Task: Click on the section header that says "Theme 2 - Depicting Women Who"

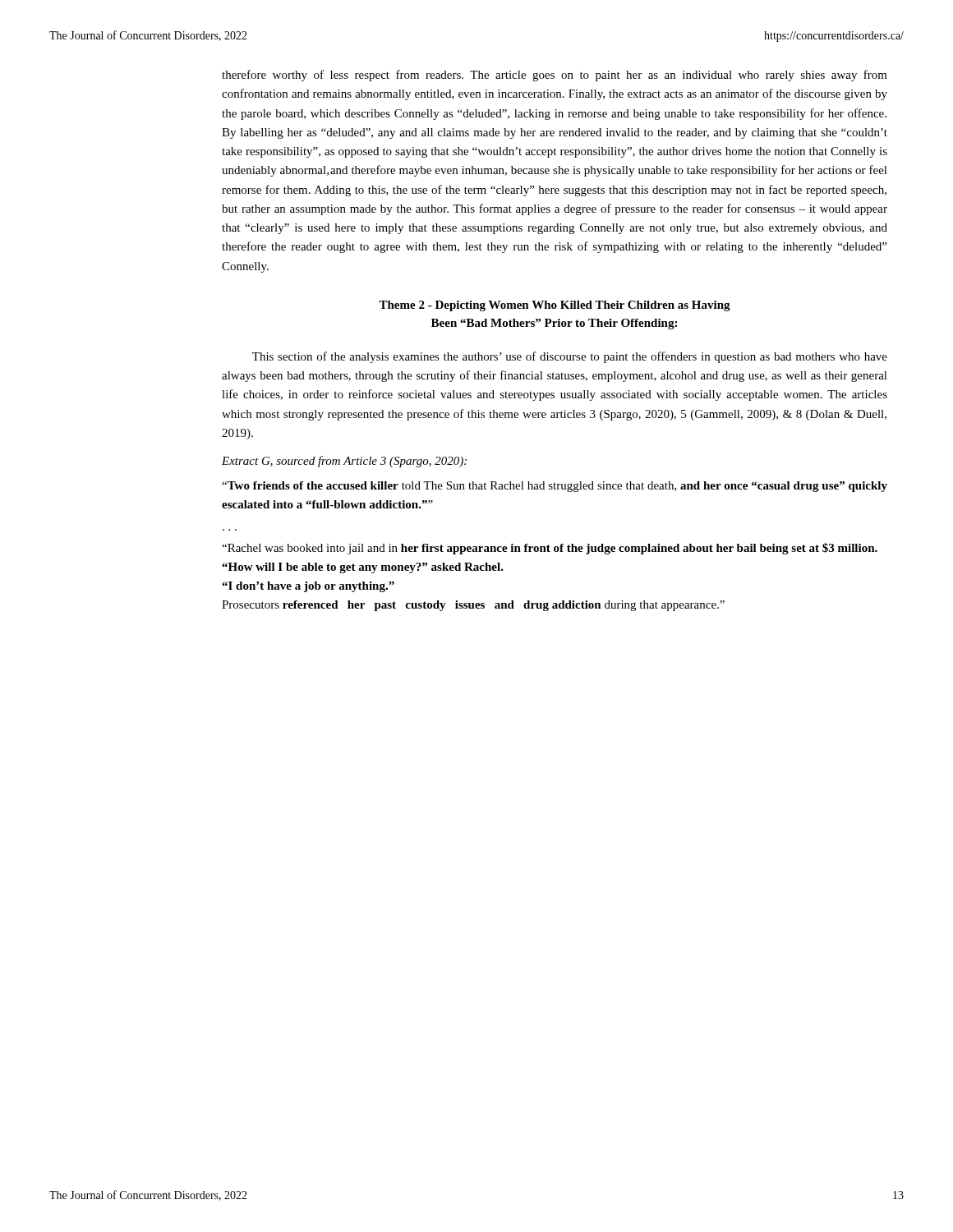Action: point(555,314)
